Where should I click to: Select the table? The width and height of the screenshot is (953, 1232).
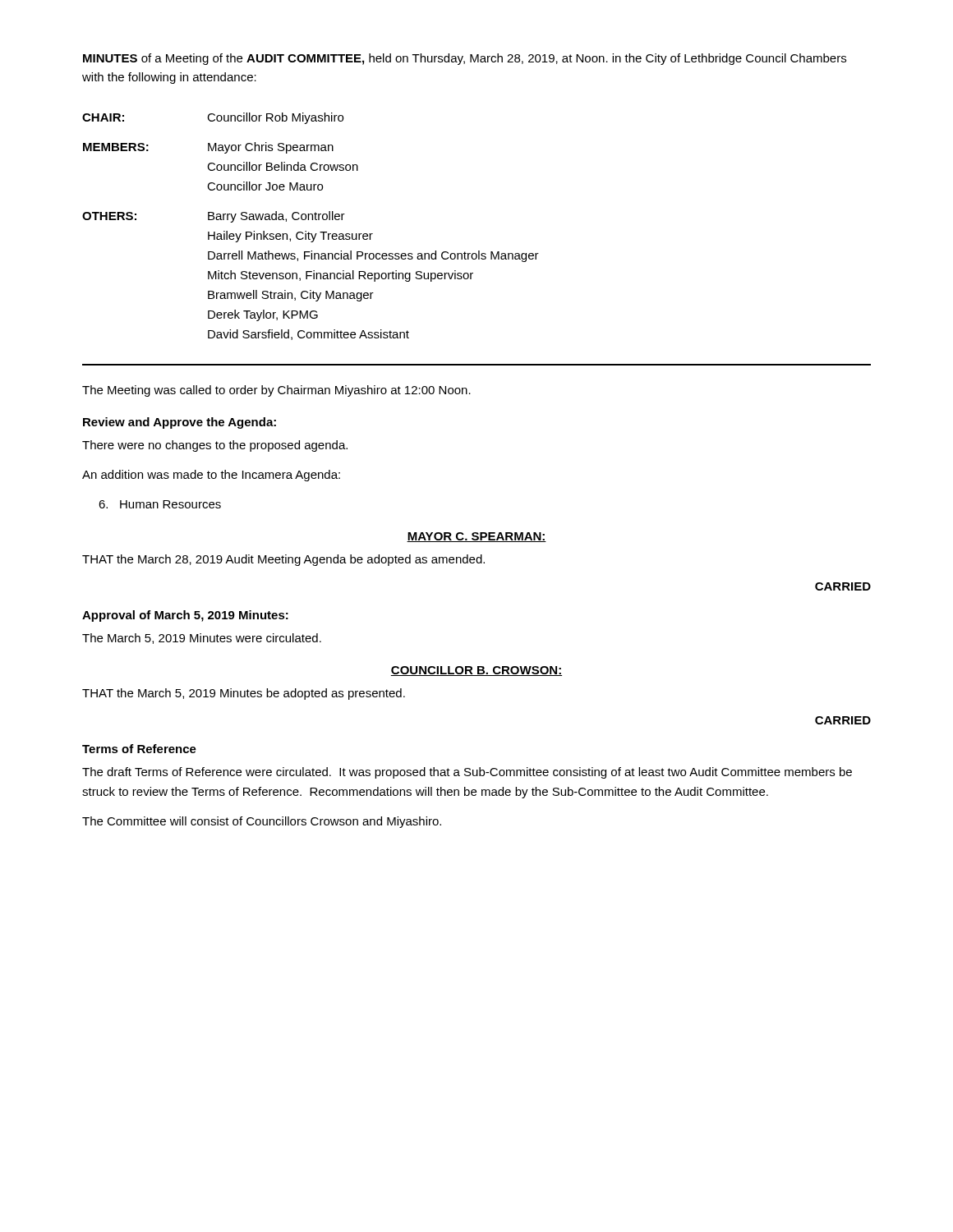(476, 226)
